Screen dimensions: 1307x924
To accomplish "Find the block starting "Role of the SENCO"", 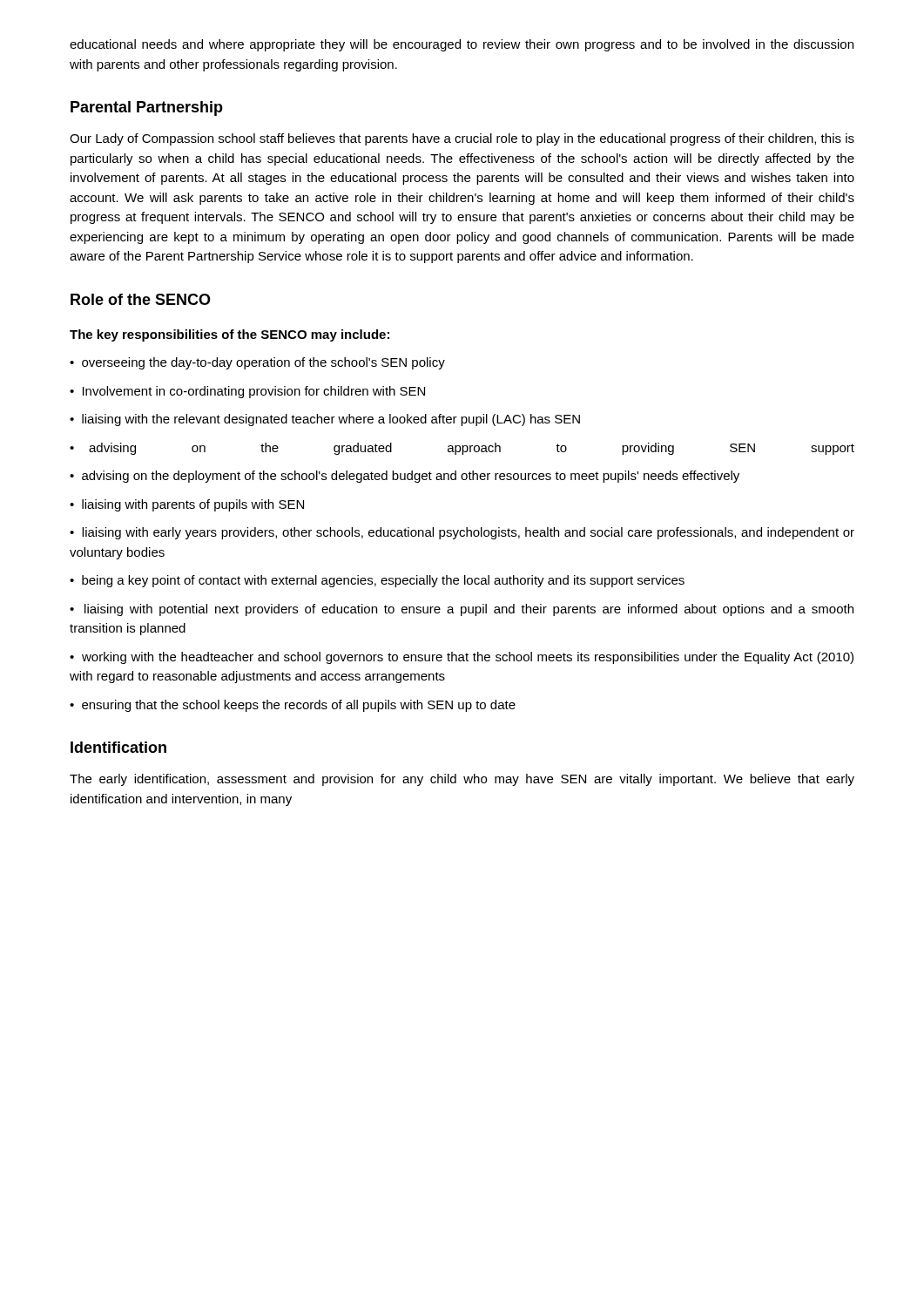I will tap(141, 299).
